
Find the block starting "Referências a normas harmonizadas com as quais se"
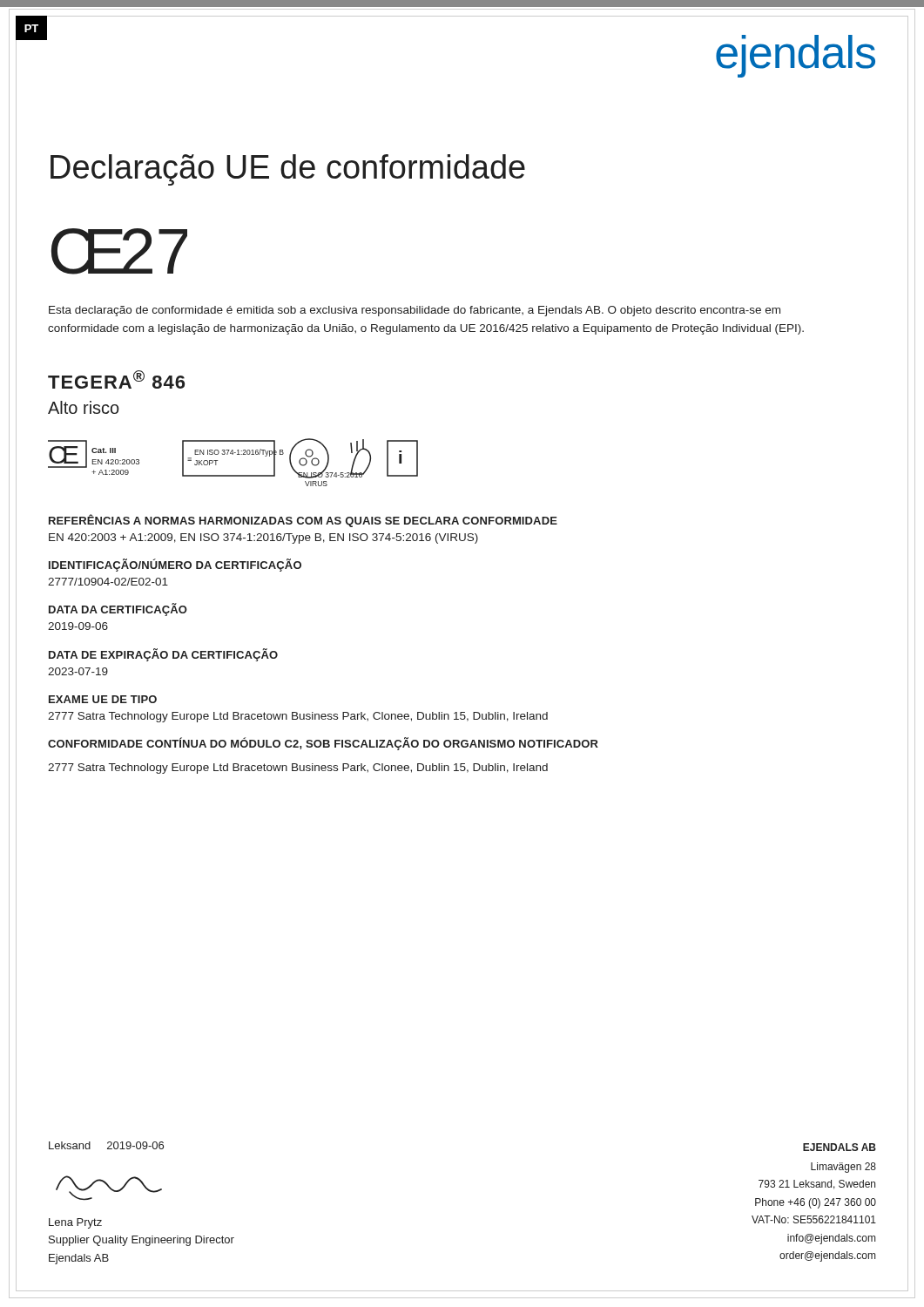tap(462, 530)
